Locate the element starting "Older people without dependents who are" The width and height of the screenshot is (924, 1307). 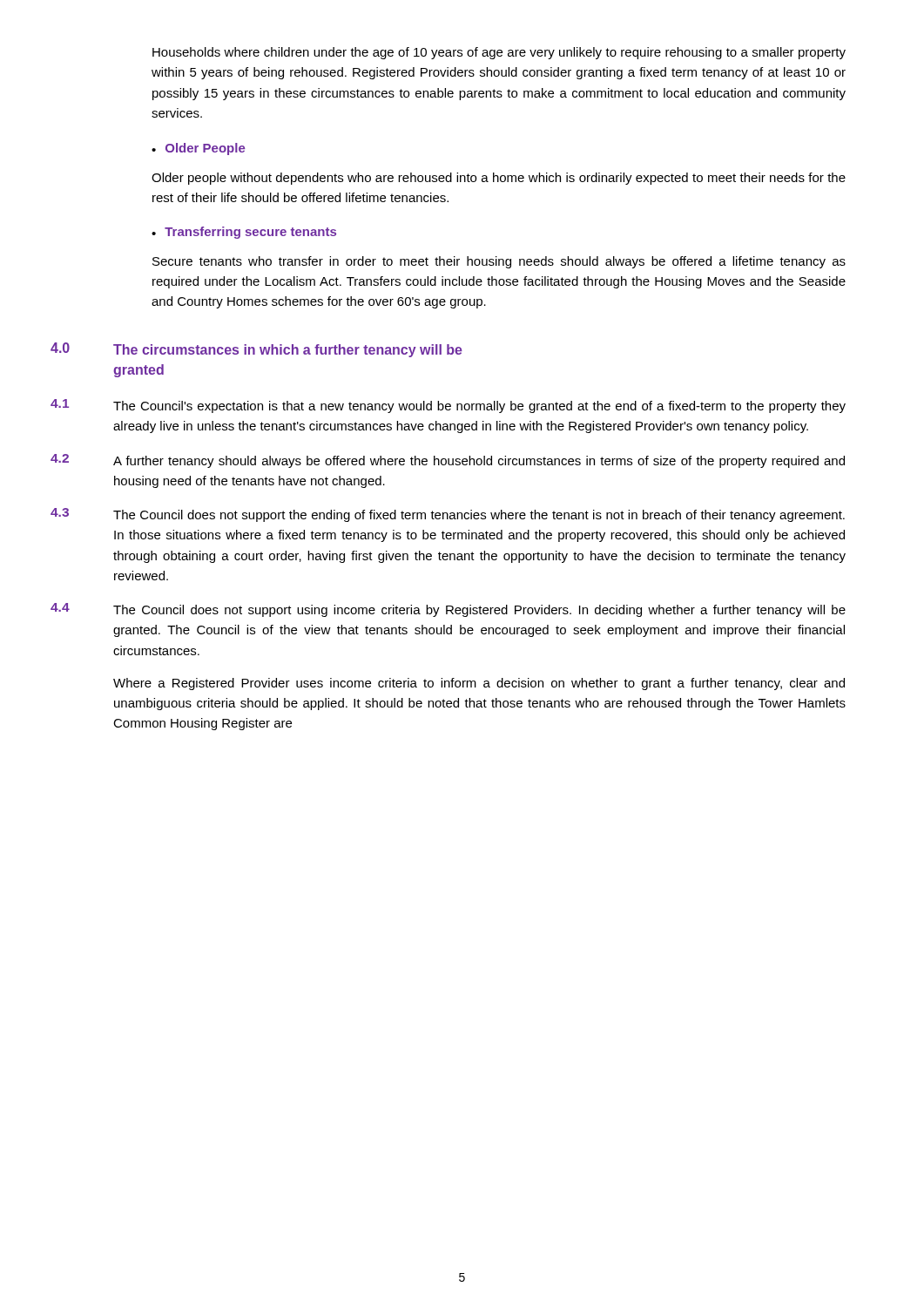[499, 187]
